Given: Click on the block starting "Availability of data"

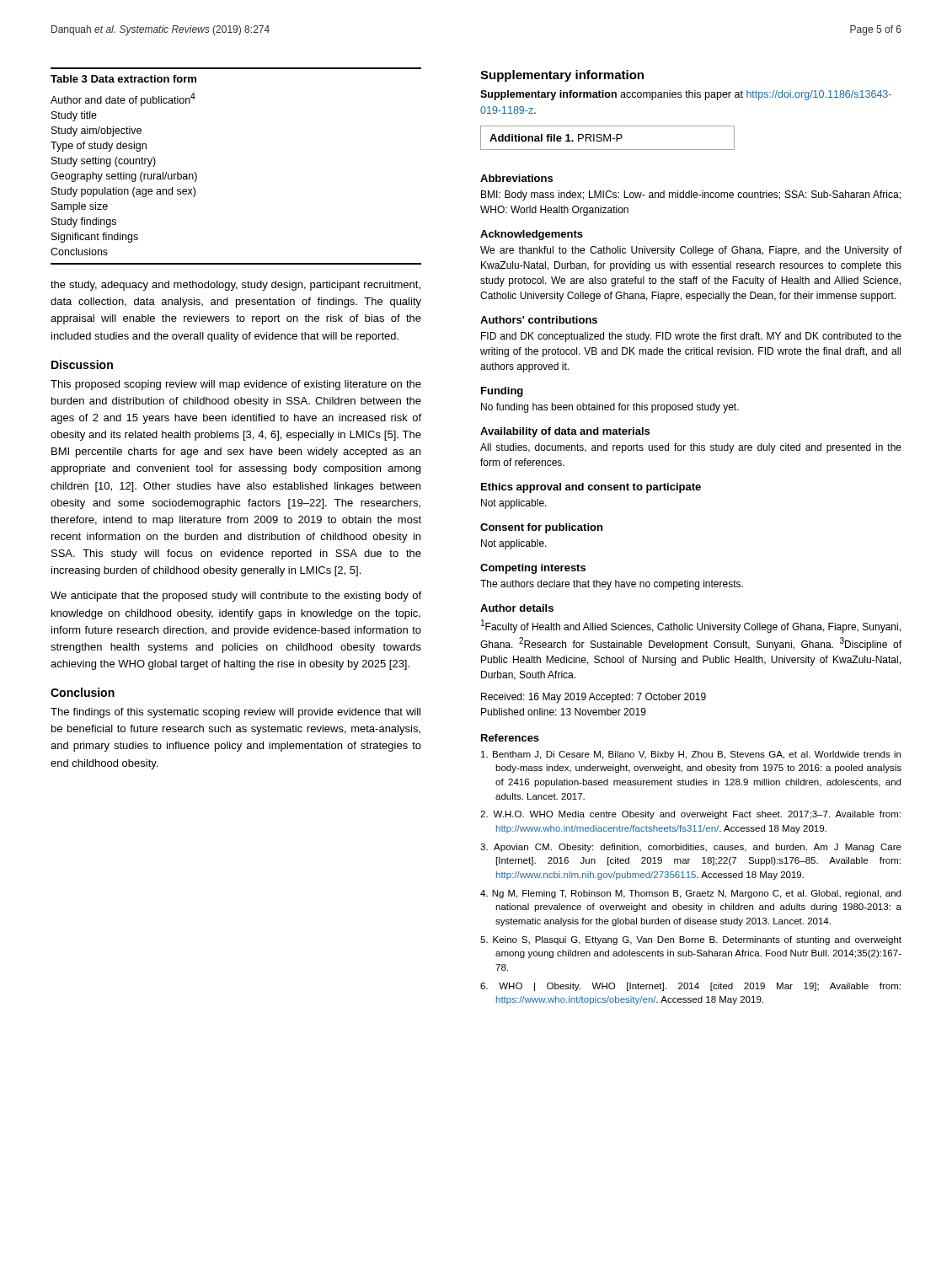Looking at the screenshot, I should tap(565, 431).
